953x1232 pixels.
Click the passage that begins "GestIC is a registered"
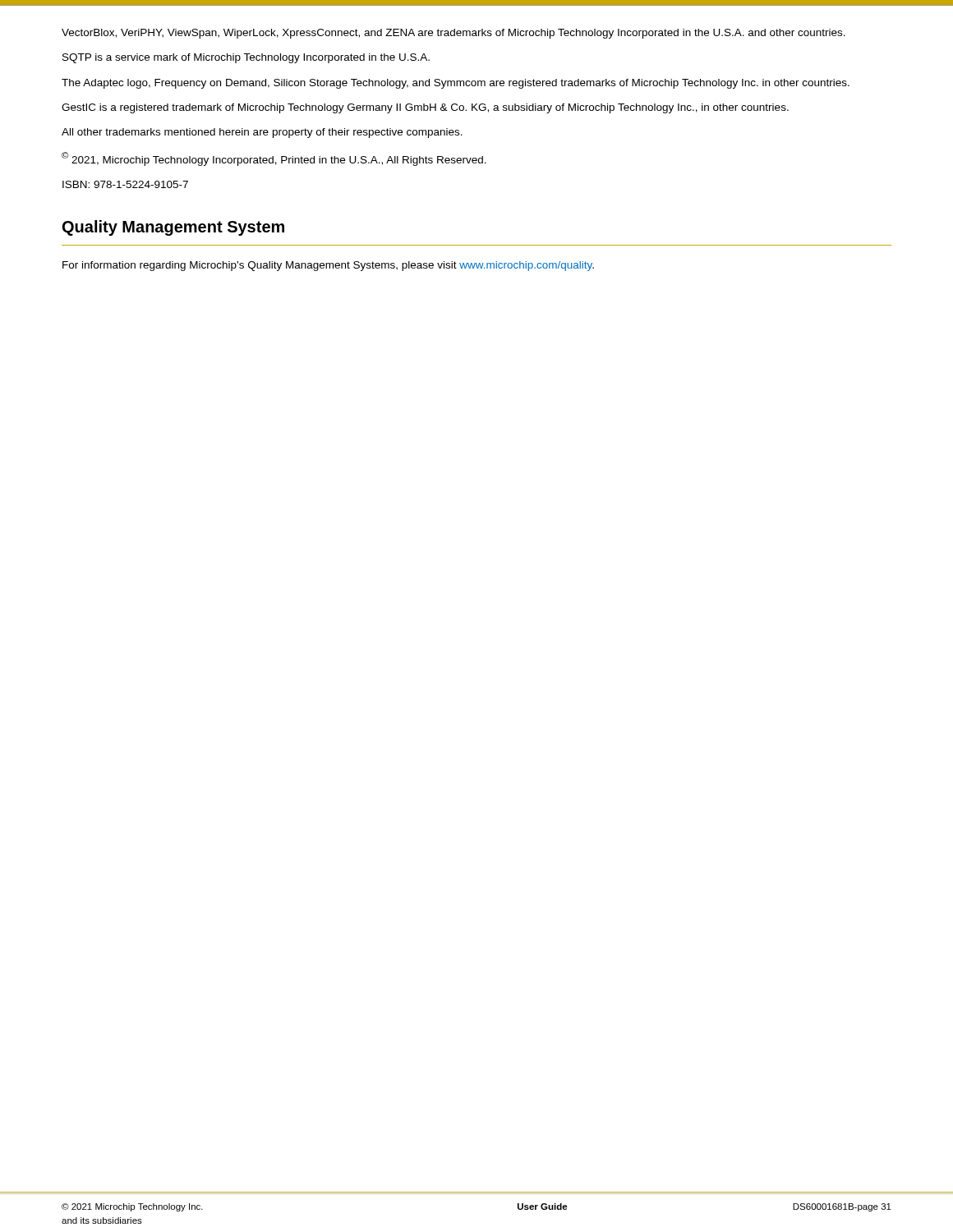coord(425,107)
